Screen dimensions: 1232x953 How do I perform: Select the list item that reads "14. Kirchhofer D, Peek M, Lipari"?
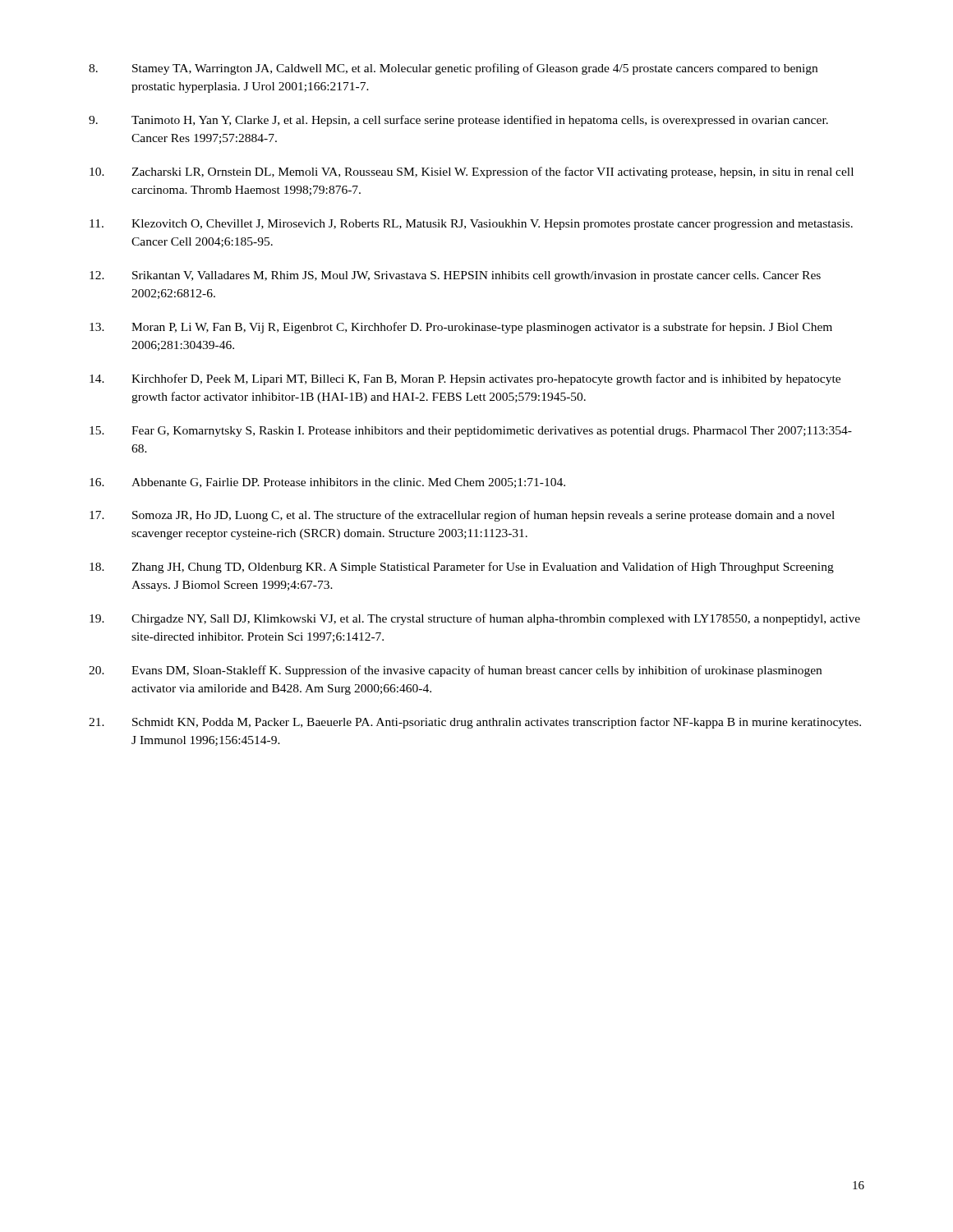[x=476, y=388]
